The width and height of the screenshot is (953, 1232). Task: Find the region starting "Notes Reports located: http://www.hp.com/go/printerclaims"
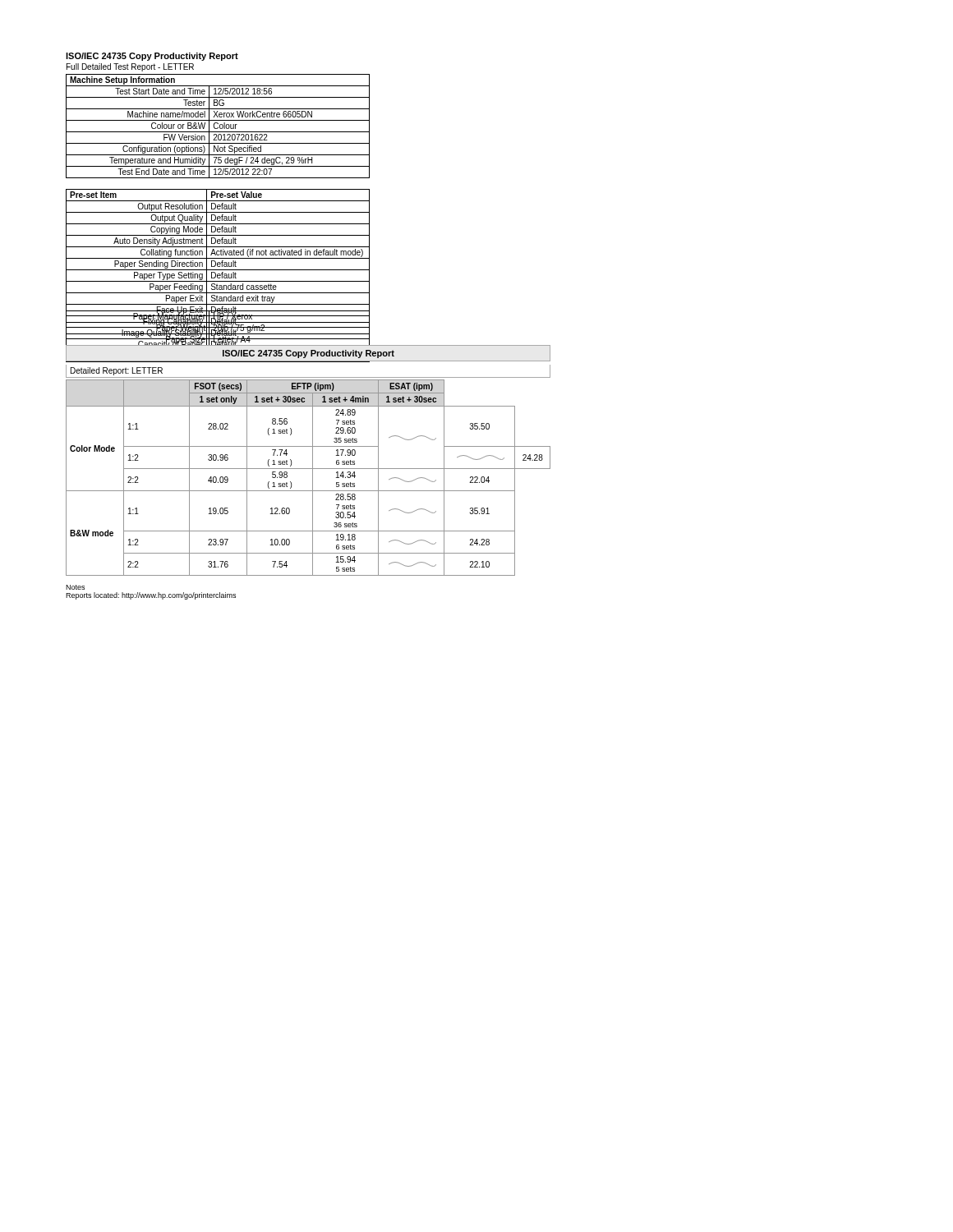[151, 591]
